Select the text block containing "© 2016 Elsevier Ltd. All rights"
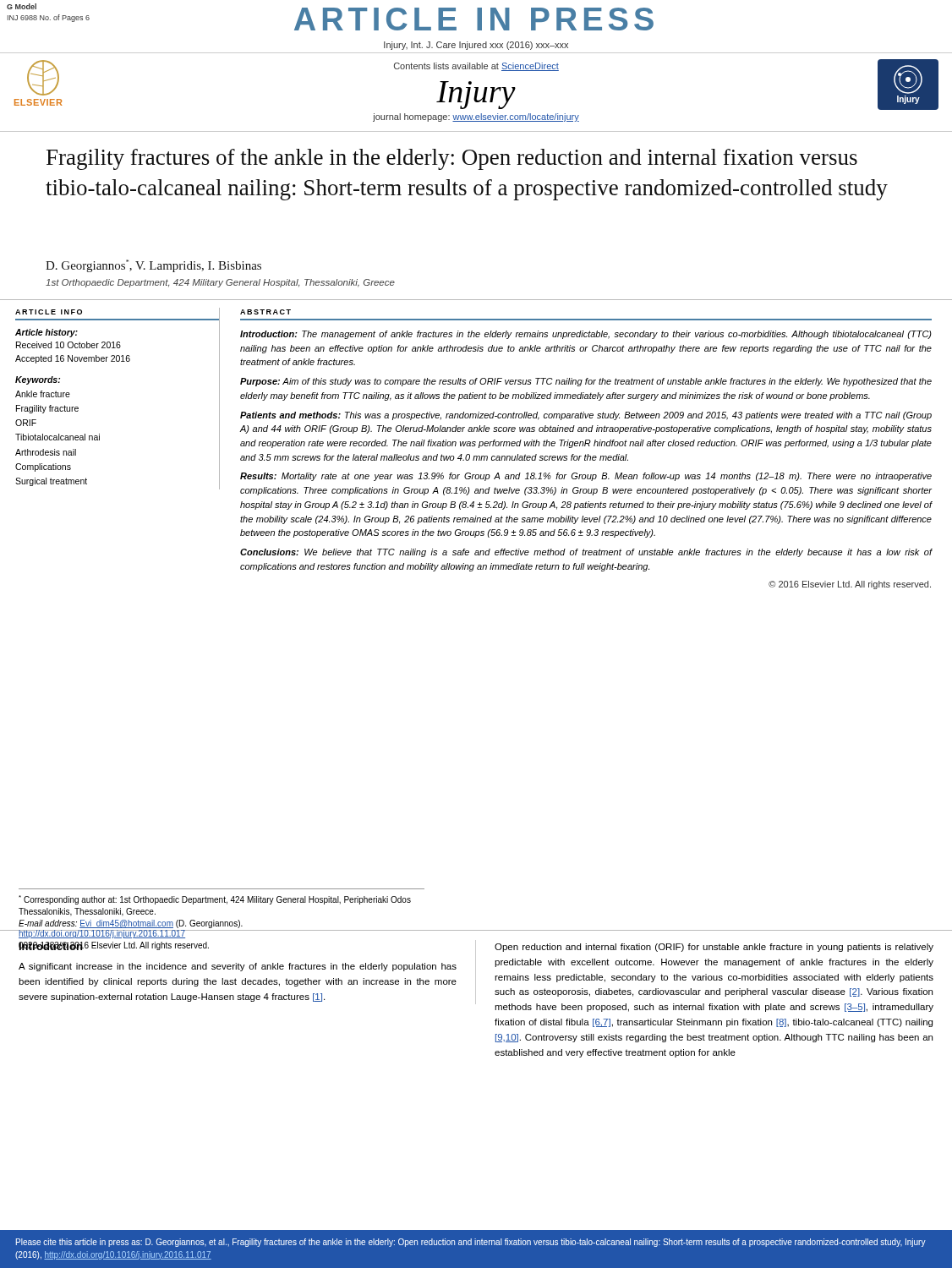 [x=850, y=584]
